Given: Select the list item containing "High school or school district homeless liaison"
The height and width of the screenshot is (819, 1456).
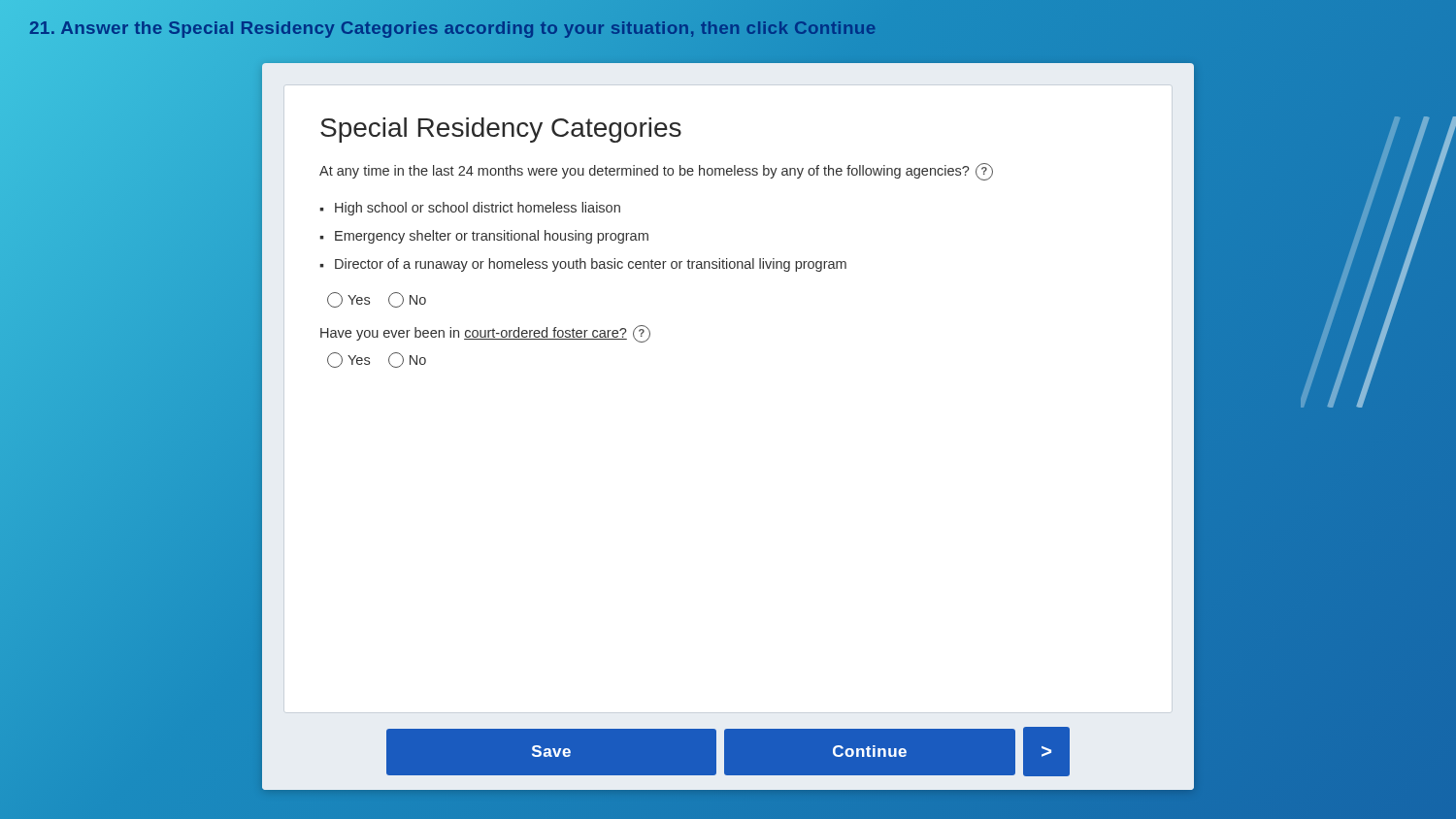Looking at the screenshot, I should click(x=477, y=207).
